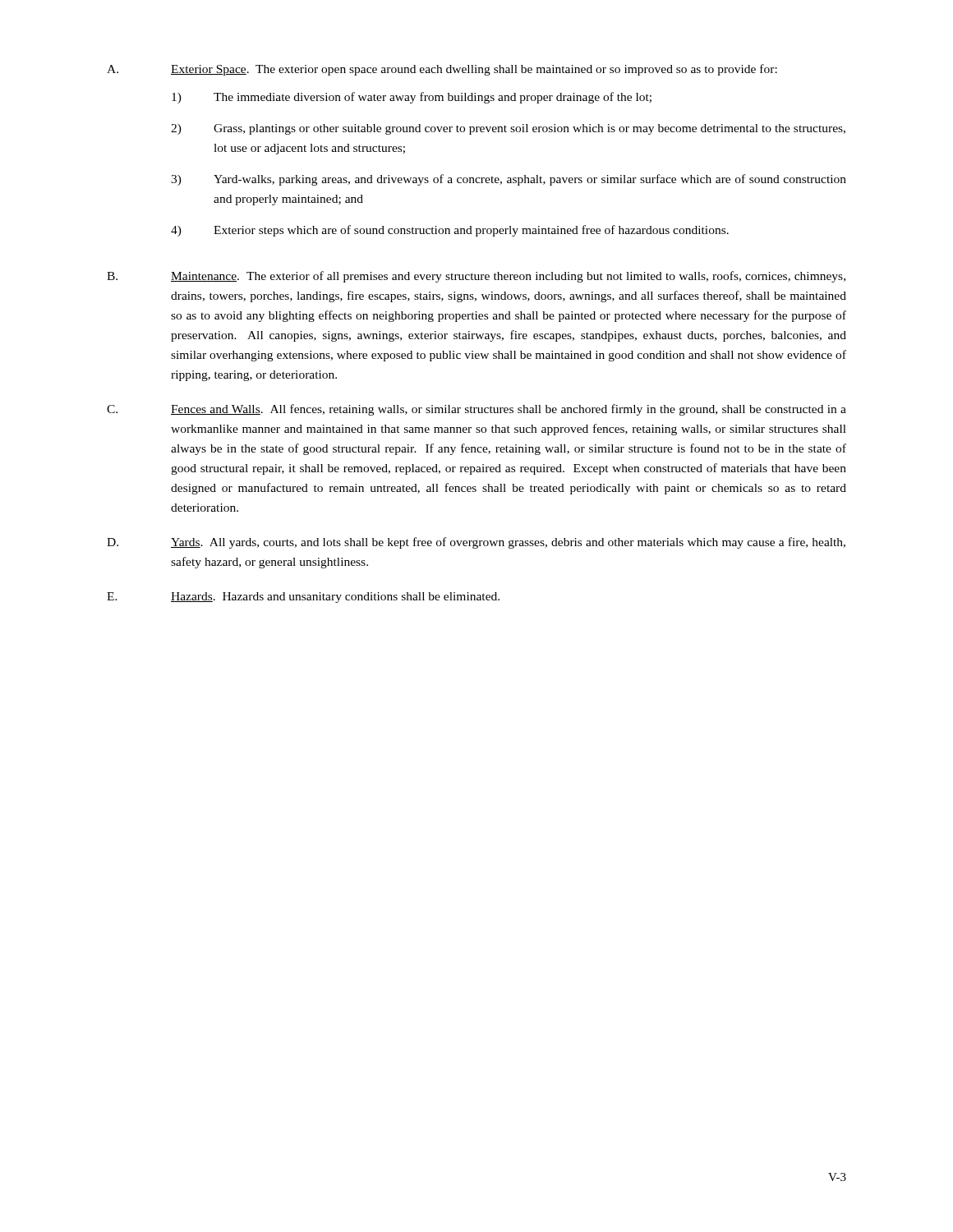The image size is (953, 1232).
Task: Click on the list item that reads "A. Exterior Space. The exterior open space"
Action: tap(442, 70)
